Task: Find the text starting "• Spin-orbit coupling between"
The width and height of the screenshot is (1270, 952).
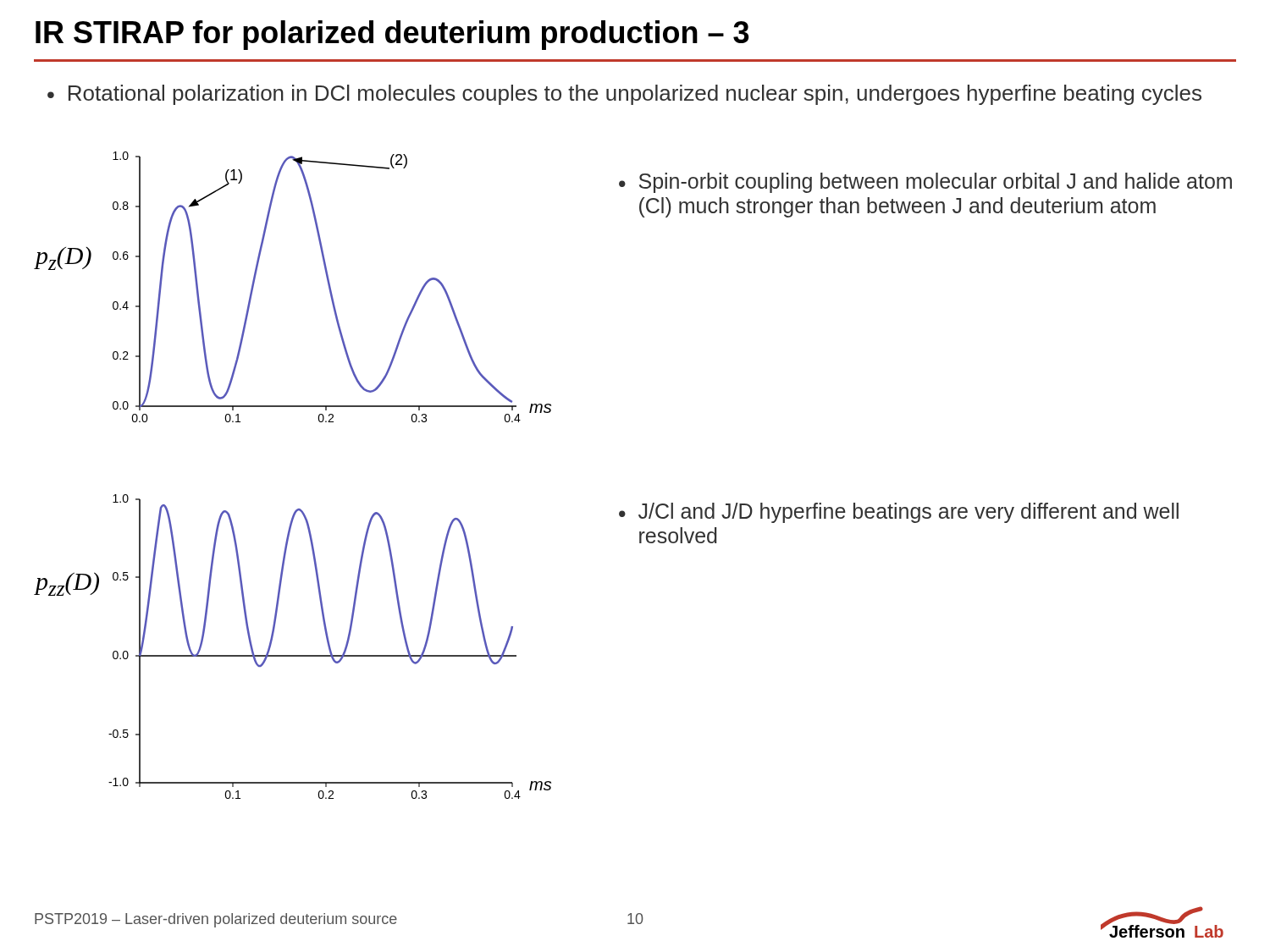Action: coord(927,194)
